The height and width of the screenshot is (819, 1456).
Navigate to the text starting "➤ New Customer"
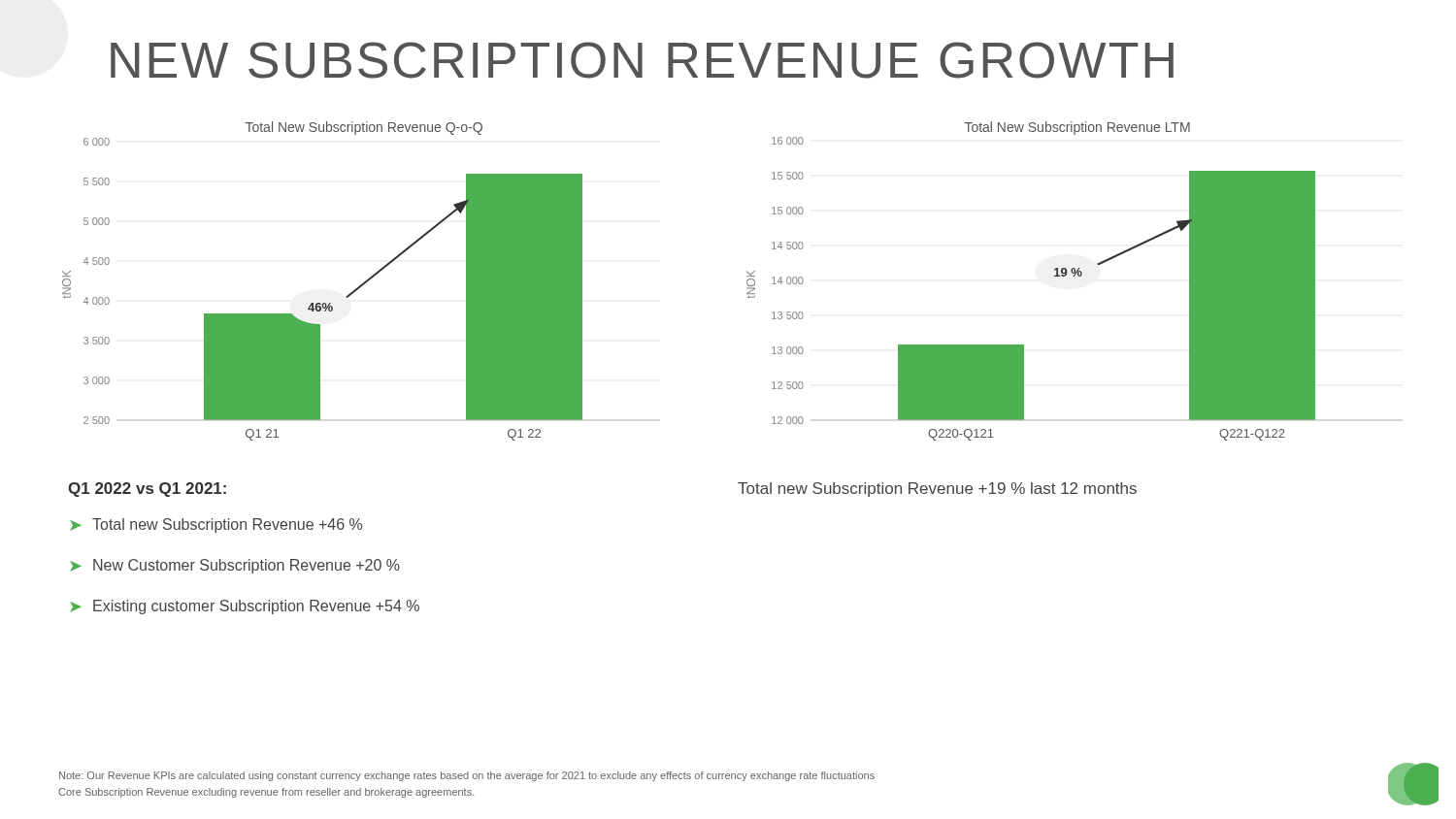[234, 566]
